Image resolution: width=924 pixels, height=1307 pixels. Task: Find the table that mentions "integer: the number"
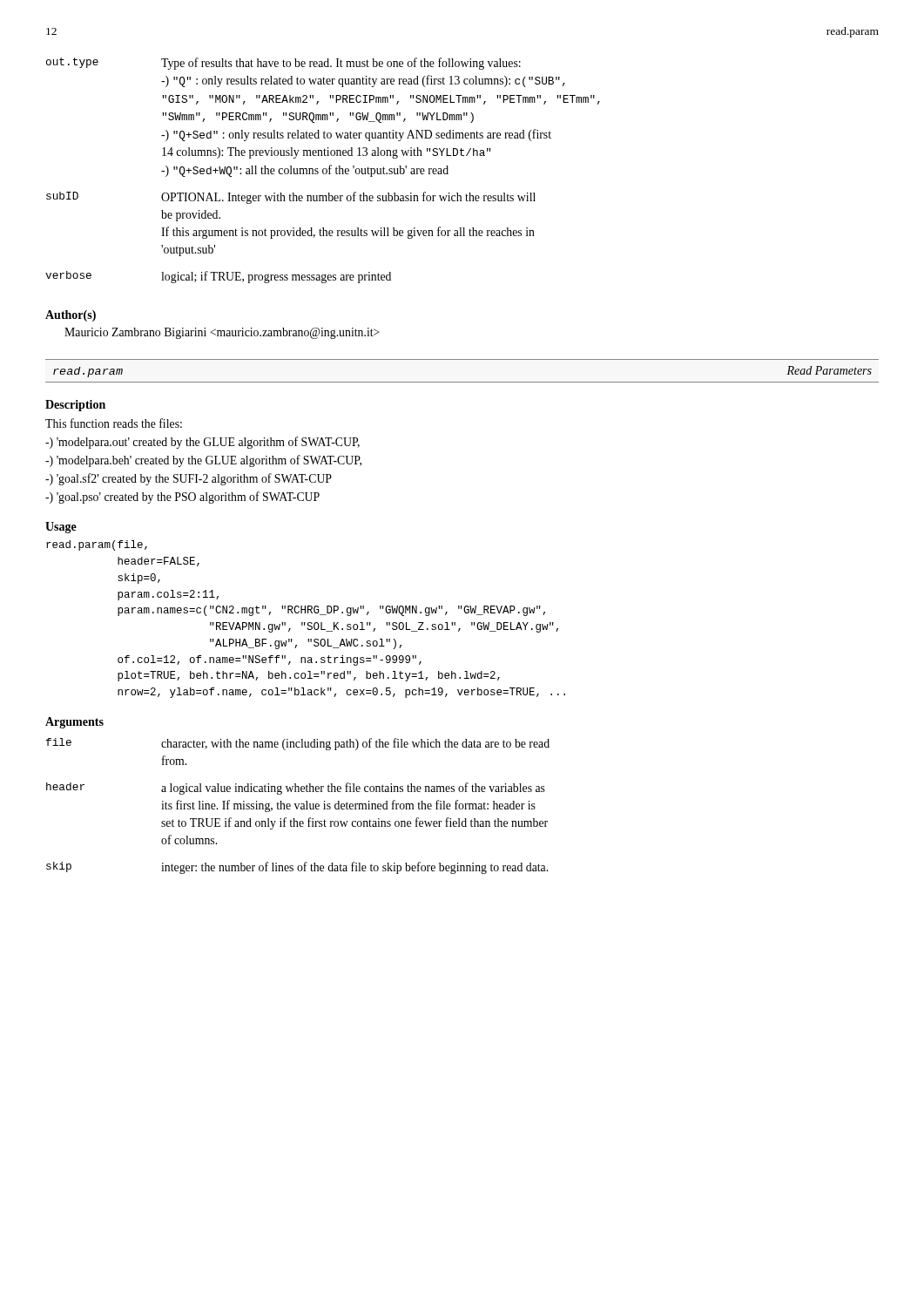tap(462, 808)
